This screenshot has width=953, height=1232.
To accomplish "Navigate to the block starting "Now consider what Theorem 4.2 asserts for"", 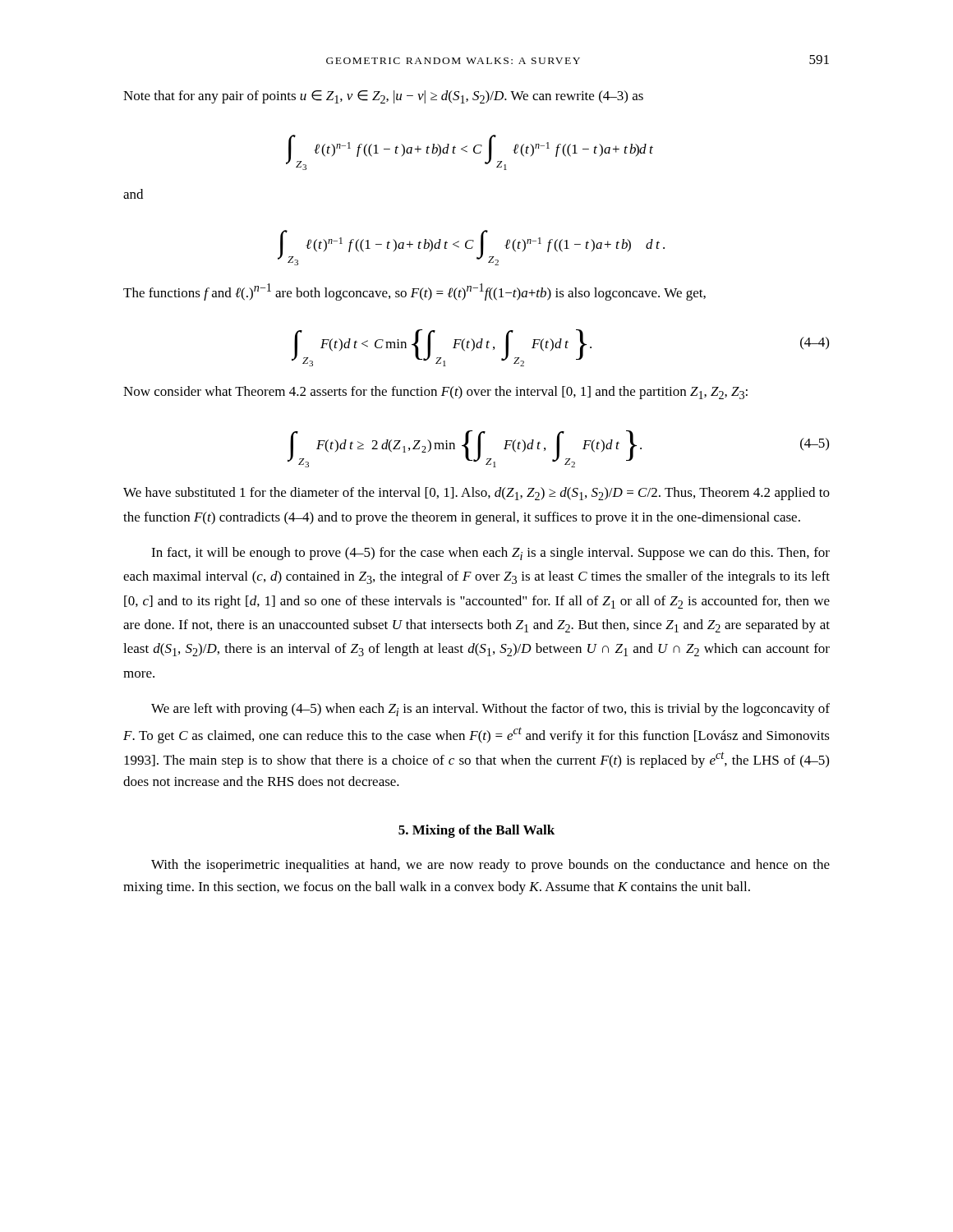I will click(476, 393).
